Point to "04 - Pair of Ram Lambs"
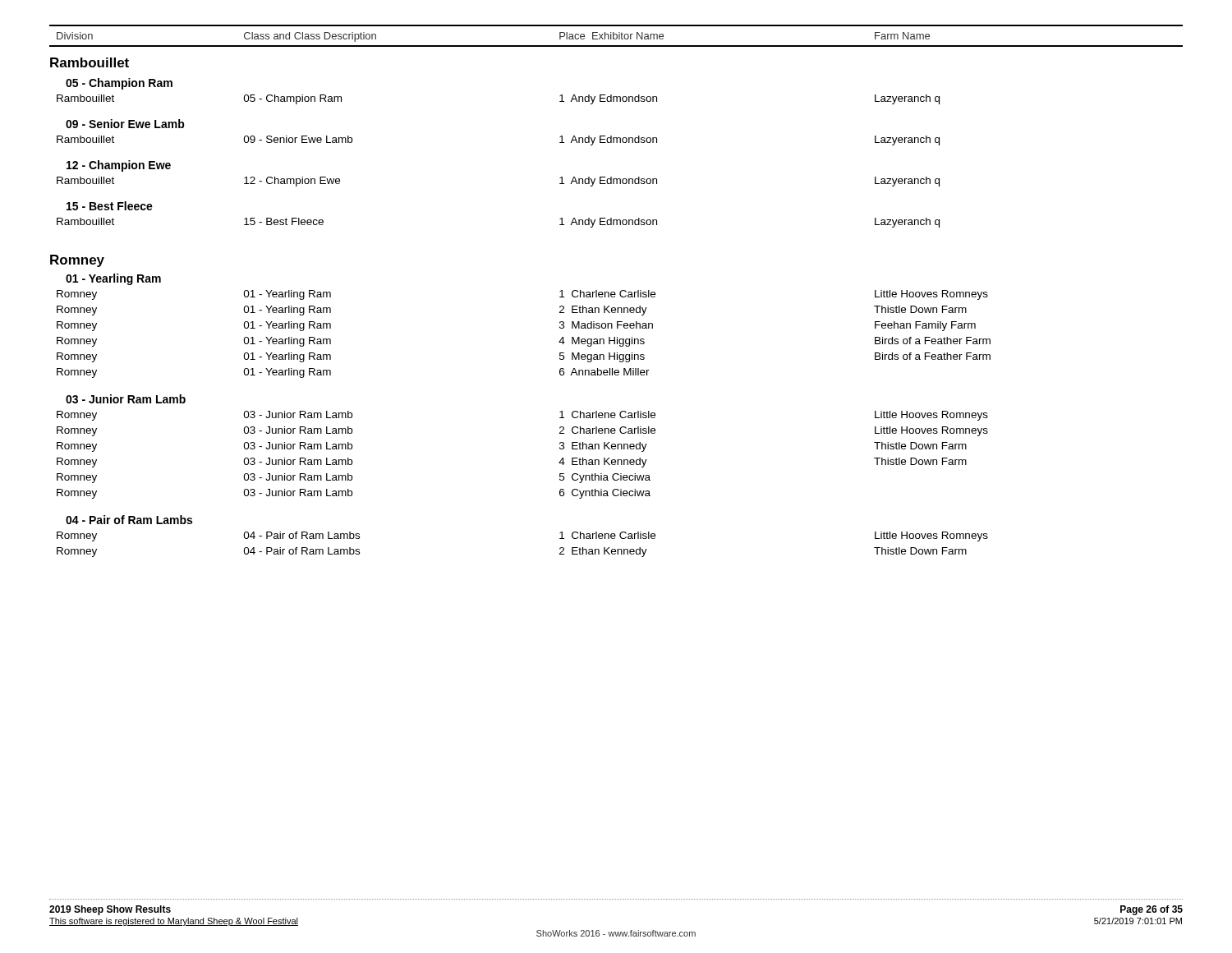The image size is (1232, 953). tap(129, 520)
